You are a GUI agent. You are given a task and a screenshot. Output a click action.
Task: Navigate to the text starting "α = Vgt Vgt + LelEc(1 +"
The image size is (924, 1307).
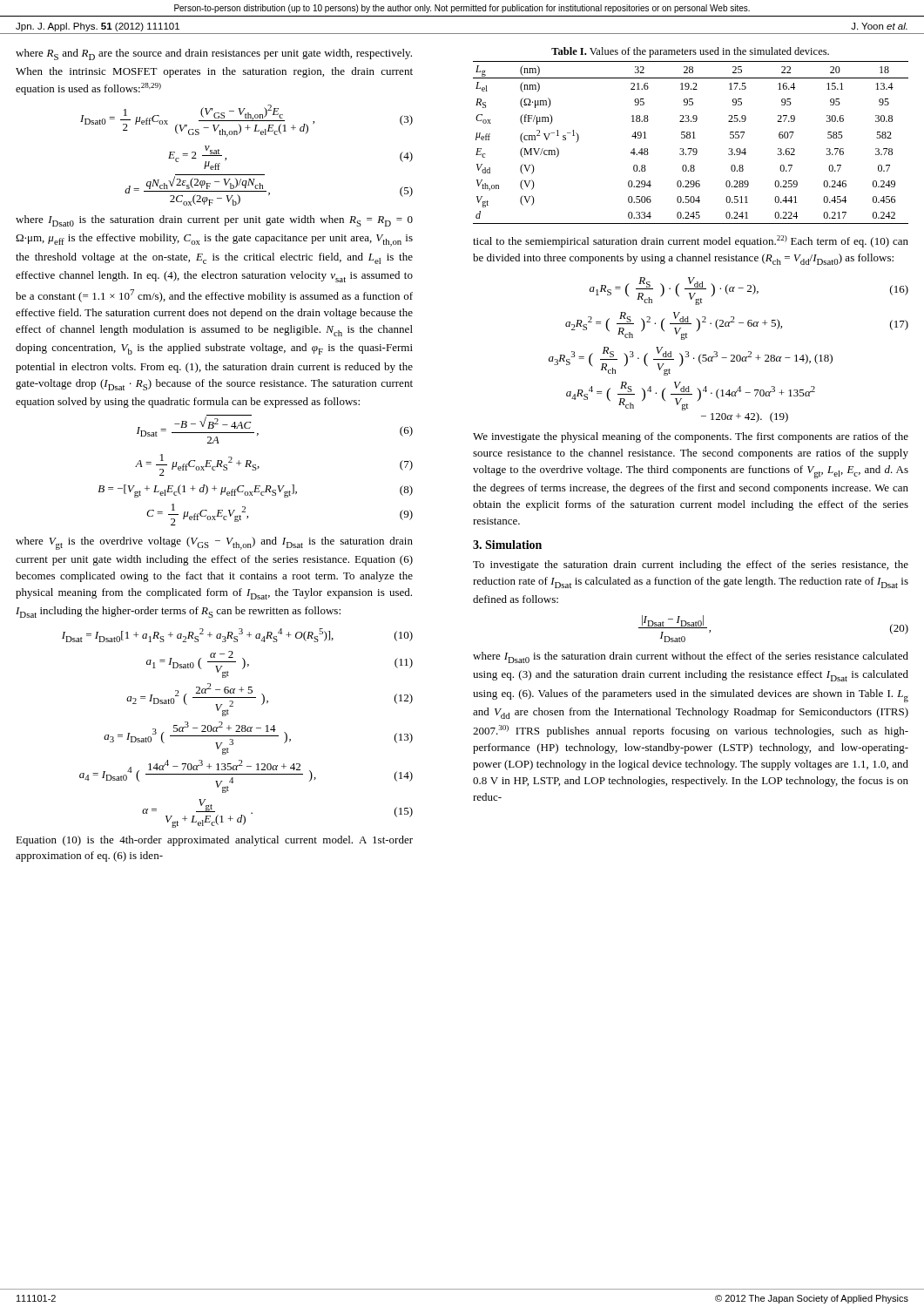(x=214, y=812)
